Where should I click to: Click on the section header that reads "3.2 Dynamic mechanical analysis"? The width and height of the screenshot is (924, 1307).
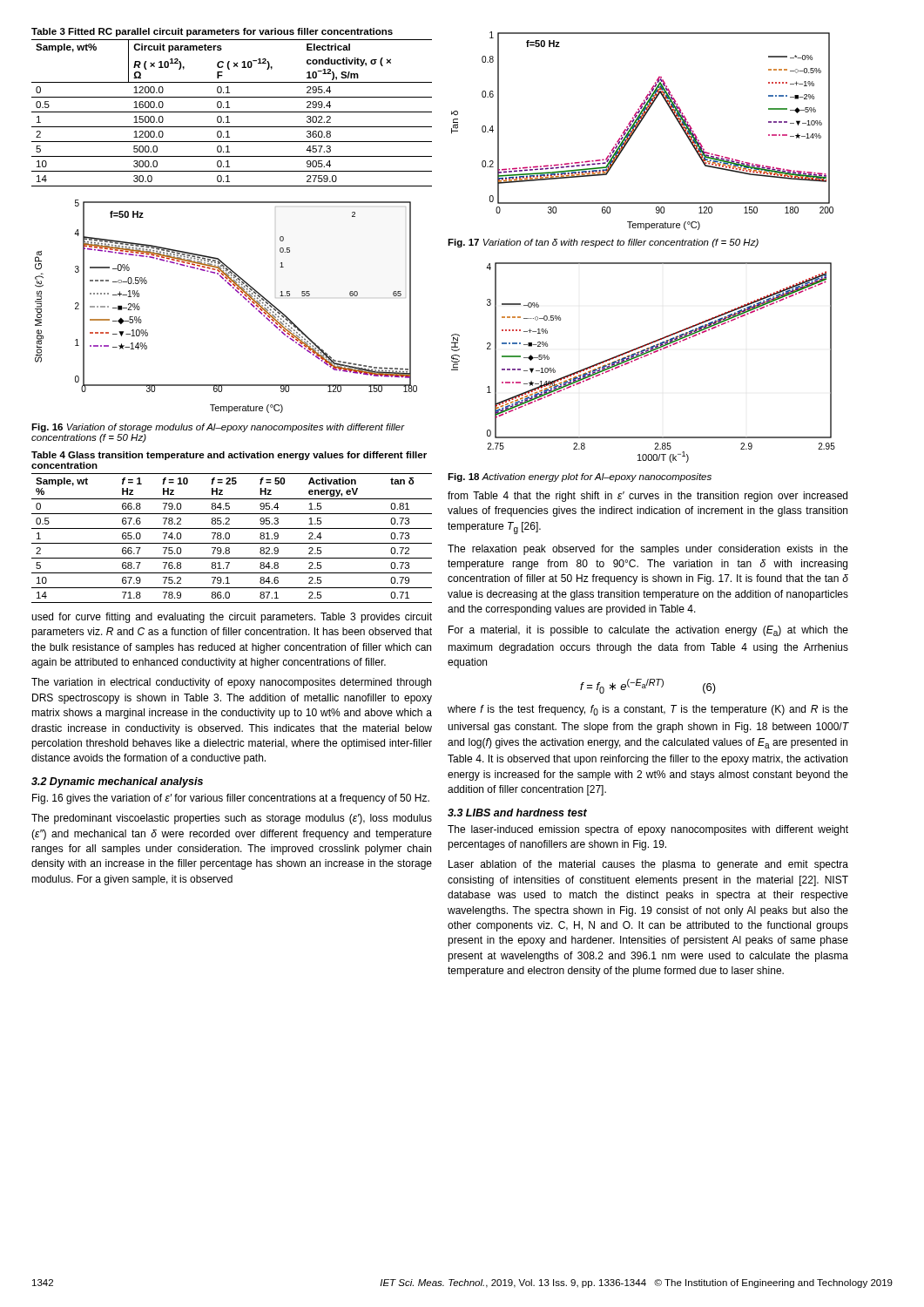pyautogui.click(x=117, y=781)
